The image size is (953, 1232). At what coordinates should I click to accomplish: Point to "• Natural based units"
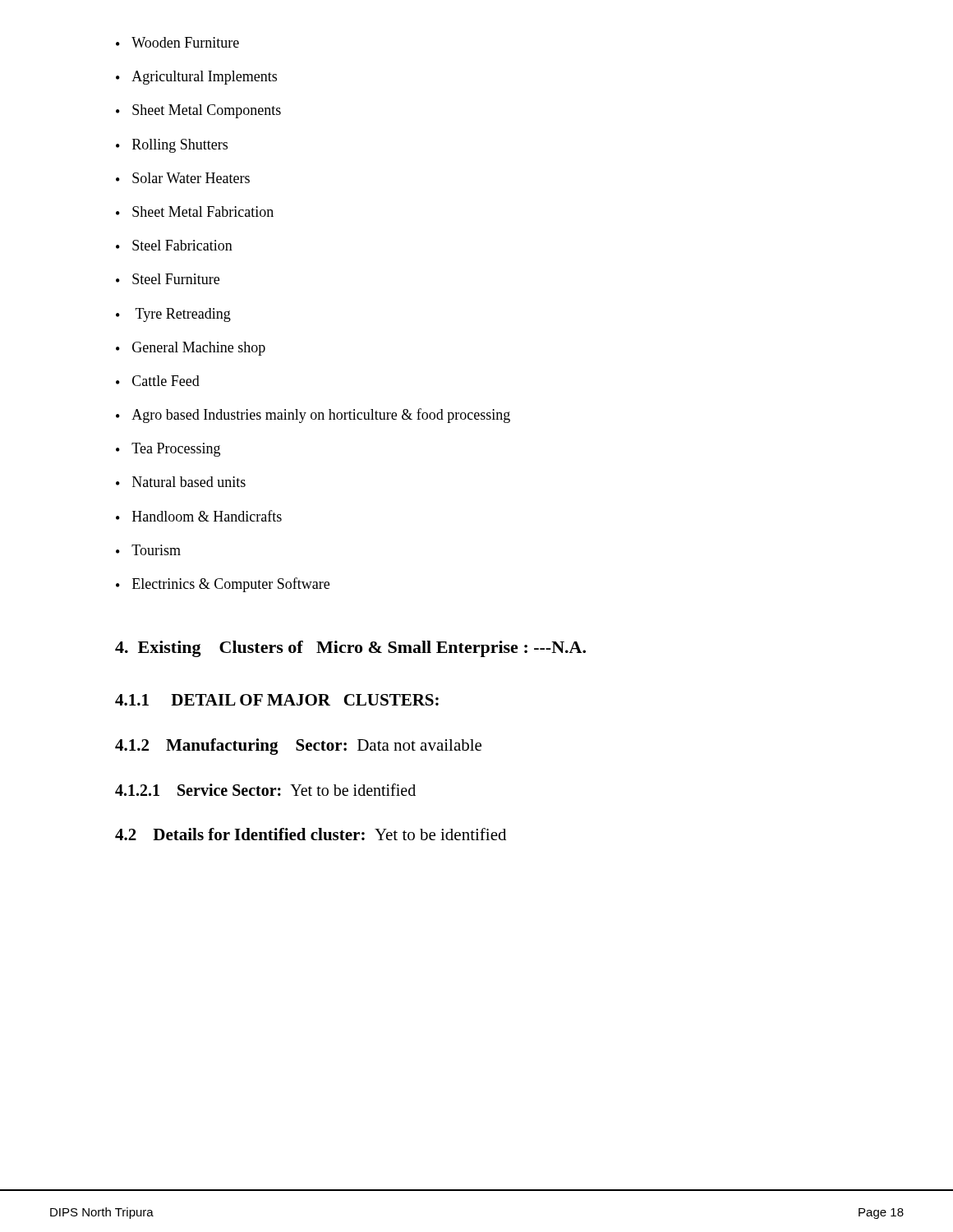pos(180,484)
